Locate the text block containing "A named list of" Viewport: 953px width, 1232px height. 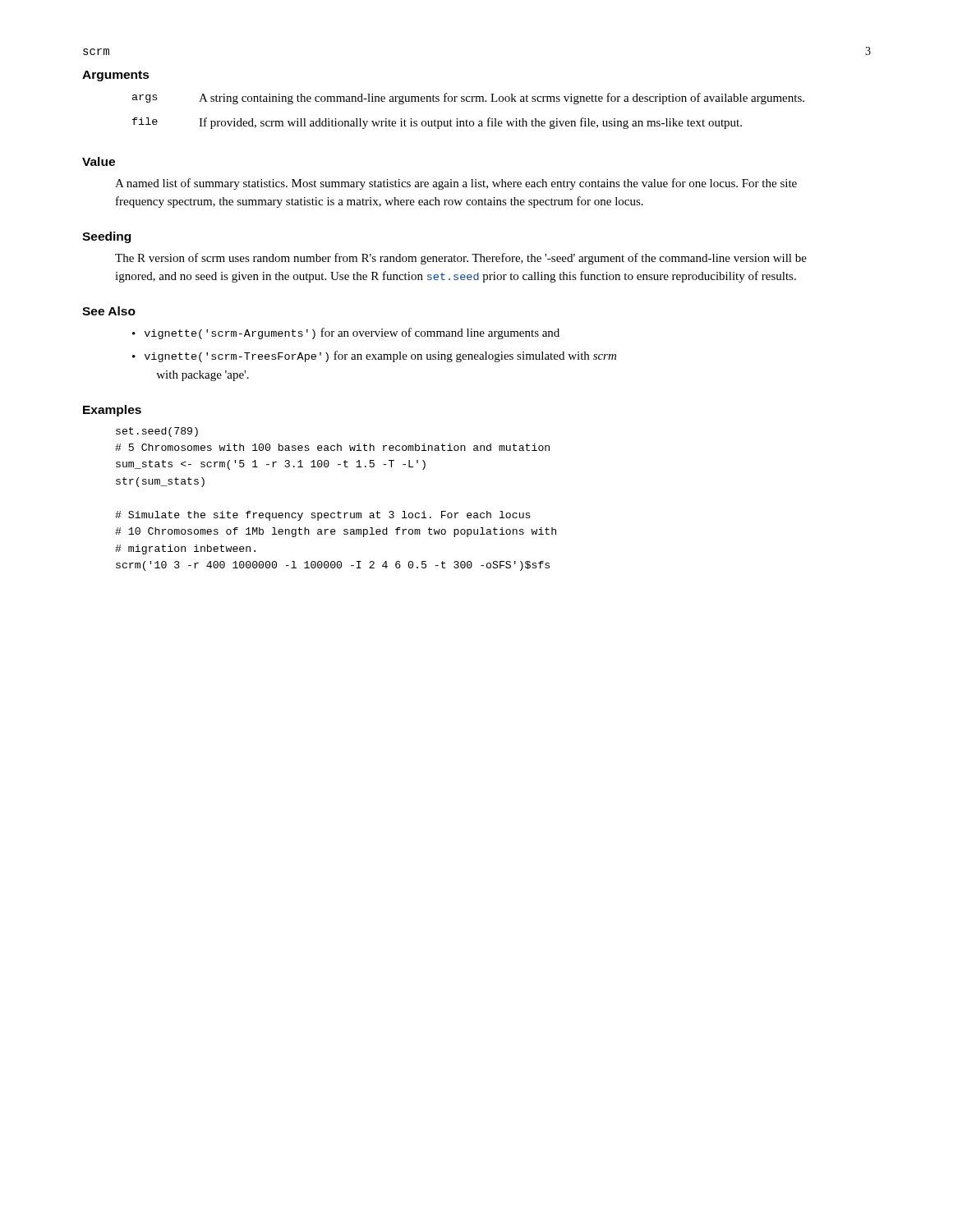click(456, 192)
